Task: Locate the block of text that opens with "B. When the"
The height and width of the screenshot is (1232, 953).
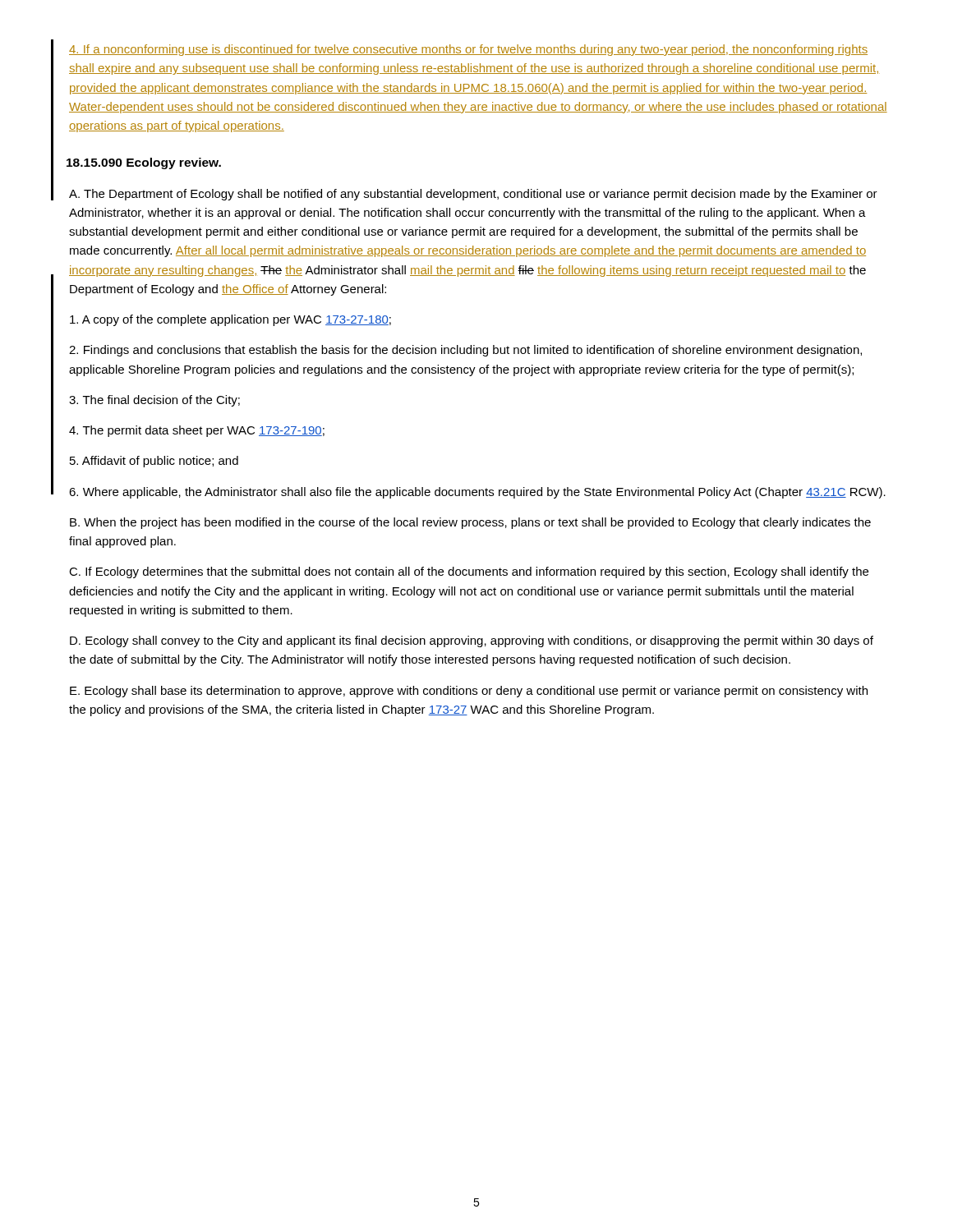Action: click(x=470, y=531)
